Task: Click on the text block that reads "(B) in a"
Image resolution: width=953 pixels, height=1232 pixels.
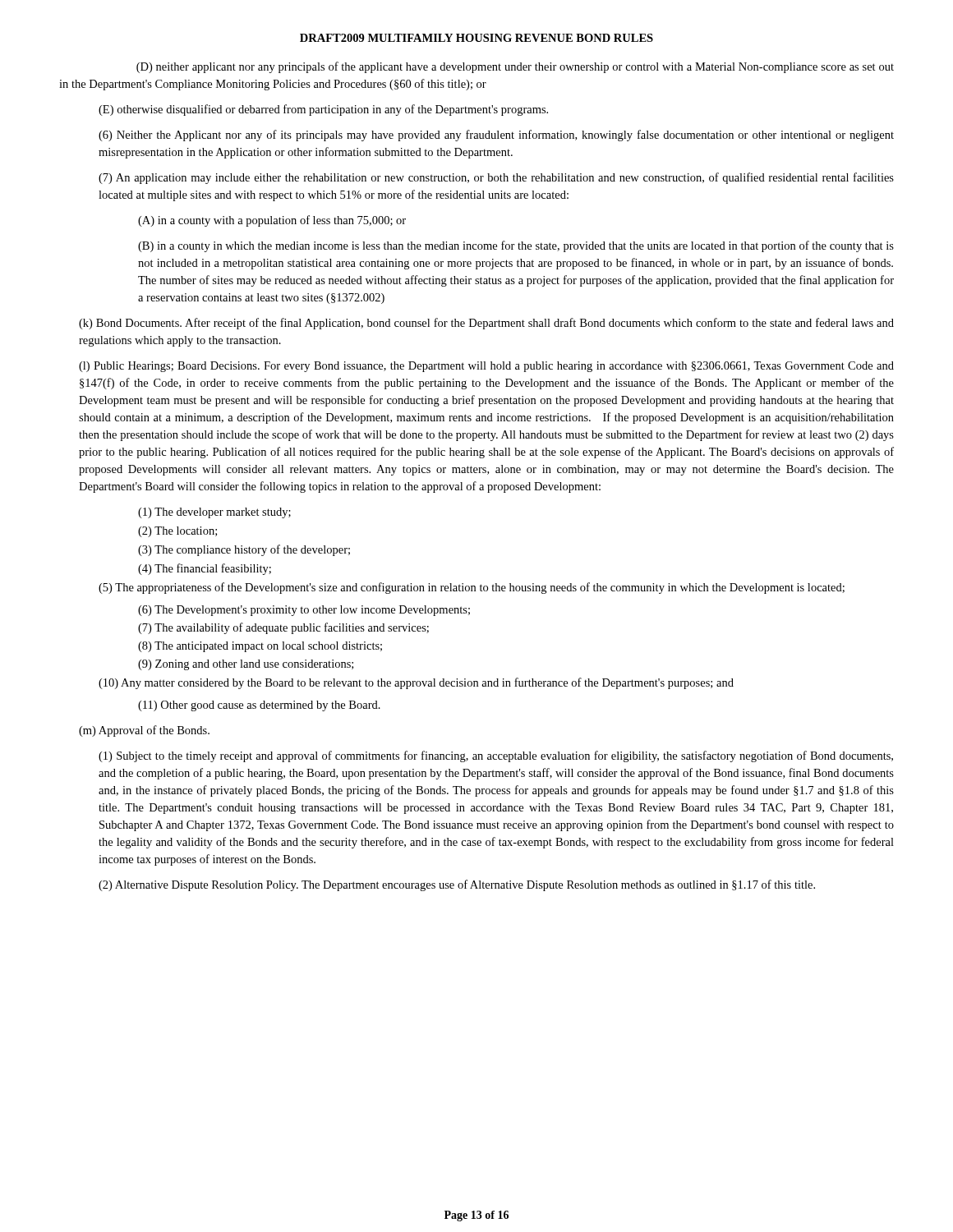Action: coord(516,272)
